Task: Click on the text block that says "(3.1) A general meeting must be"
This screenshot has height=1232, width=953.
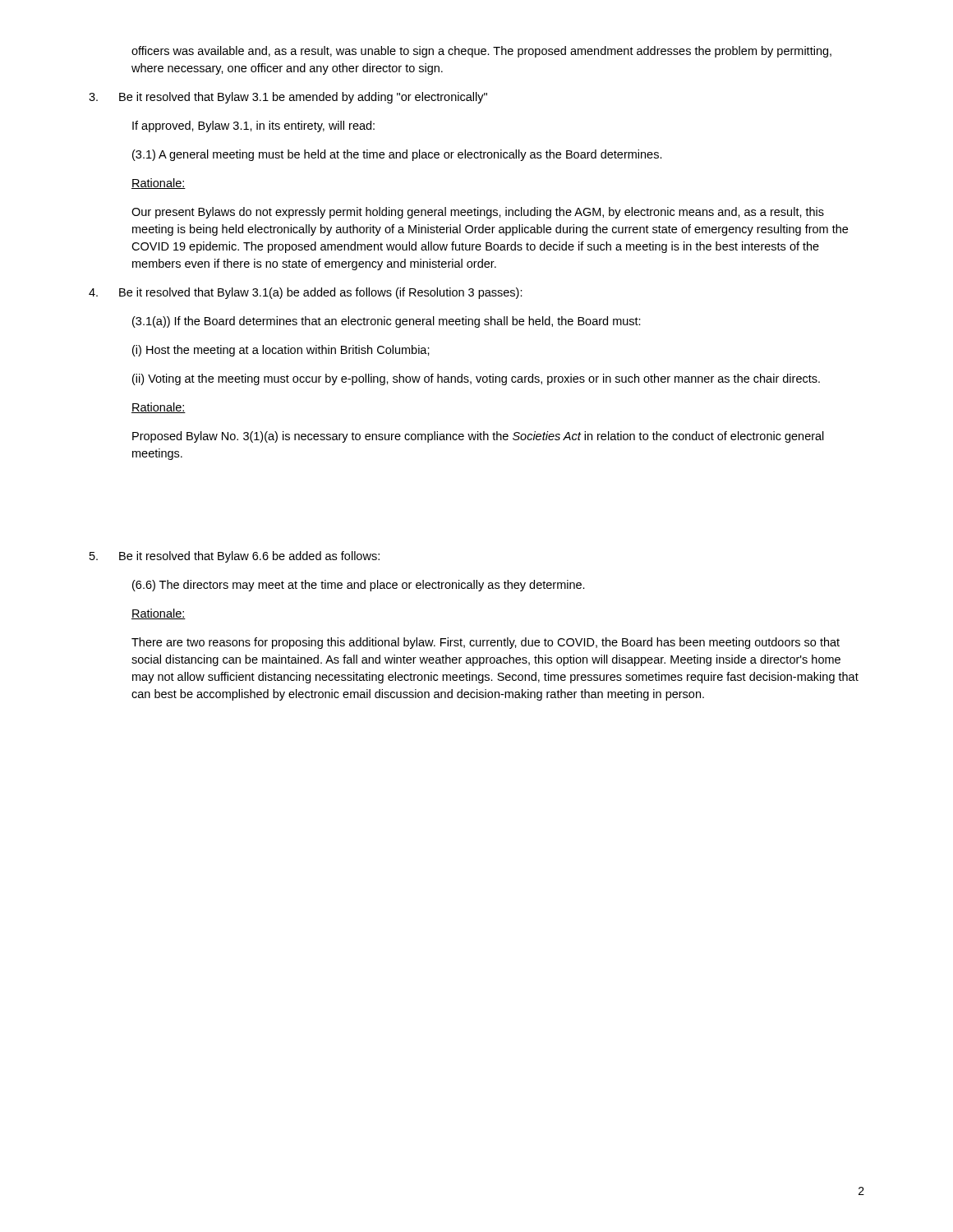Action: (498, 155)
